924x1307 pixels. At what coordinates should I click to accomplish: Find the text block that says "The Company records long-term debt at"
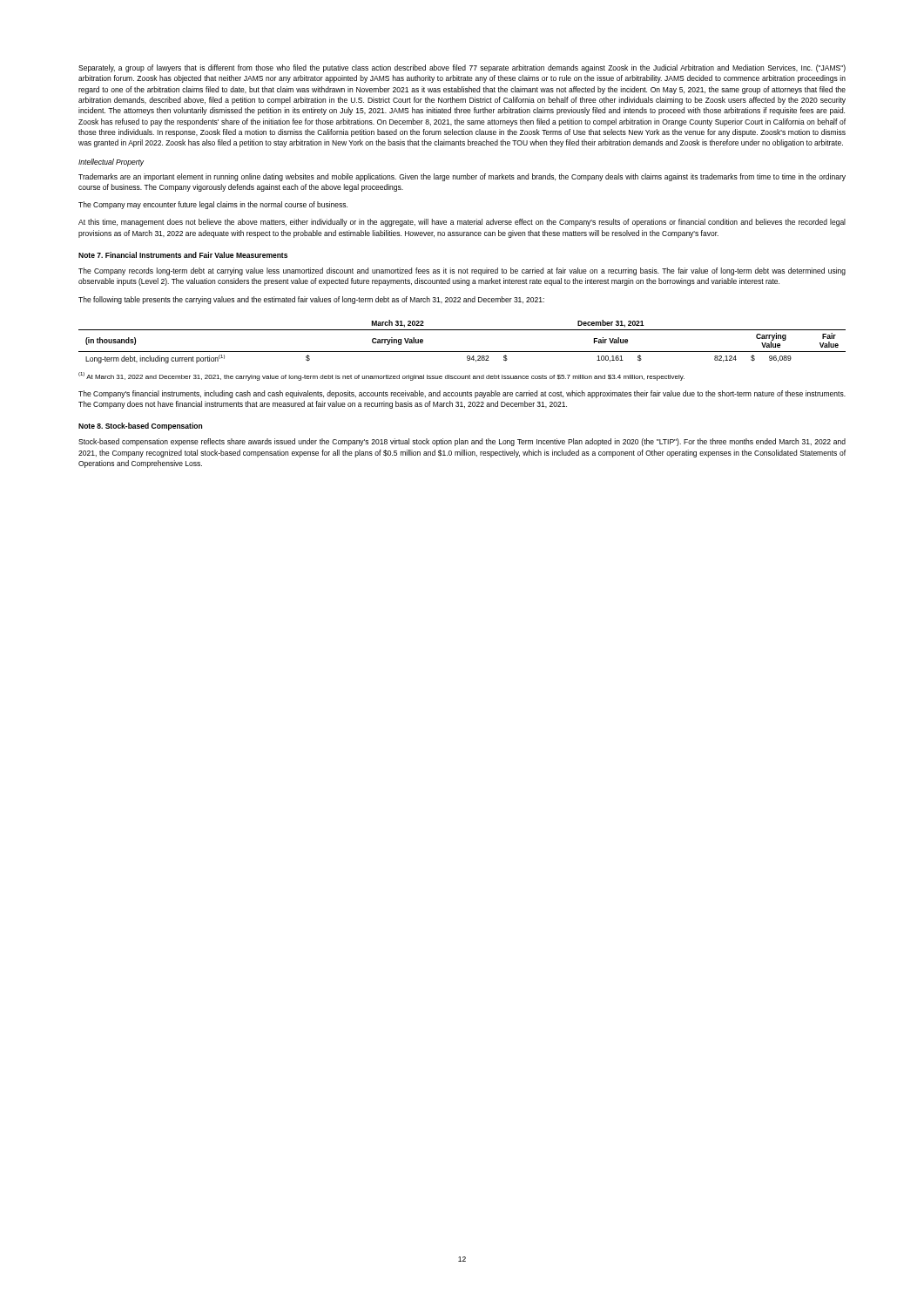[x=462, y=276]
